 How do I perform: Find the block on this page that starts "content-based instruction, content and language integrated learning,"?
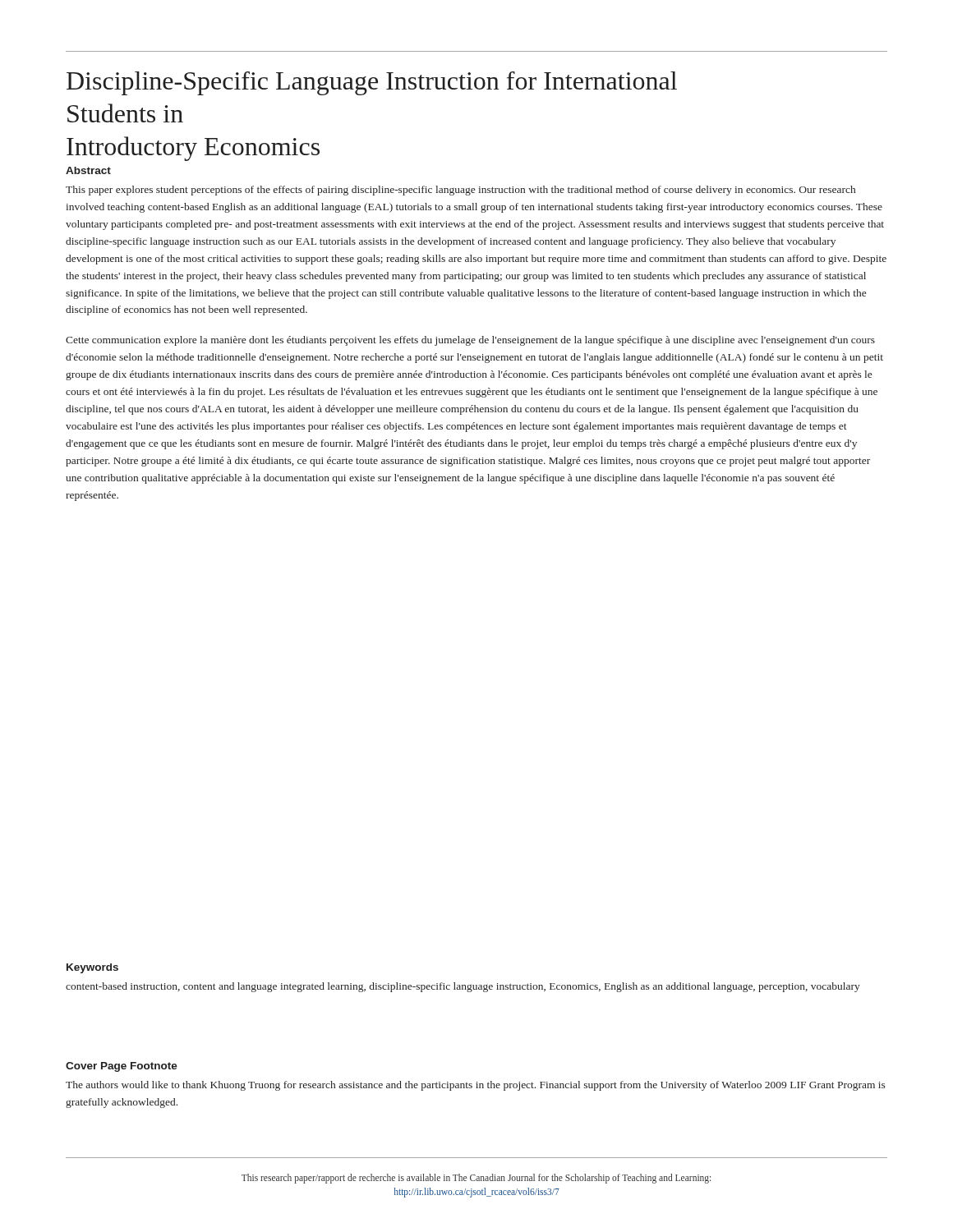pos(476,987)
